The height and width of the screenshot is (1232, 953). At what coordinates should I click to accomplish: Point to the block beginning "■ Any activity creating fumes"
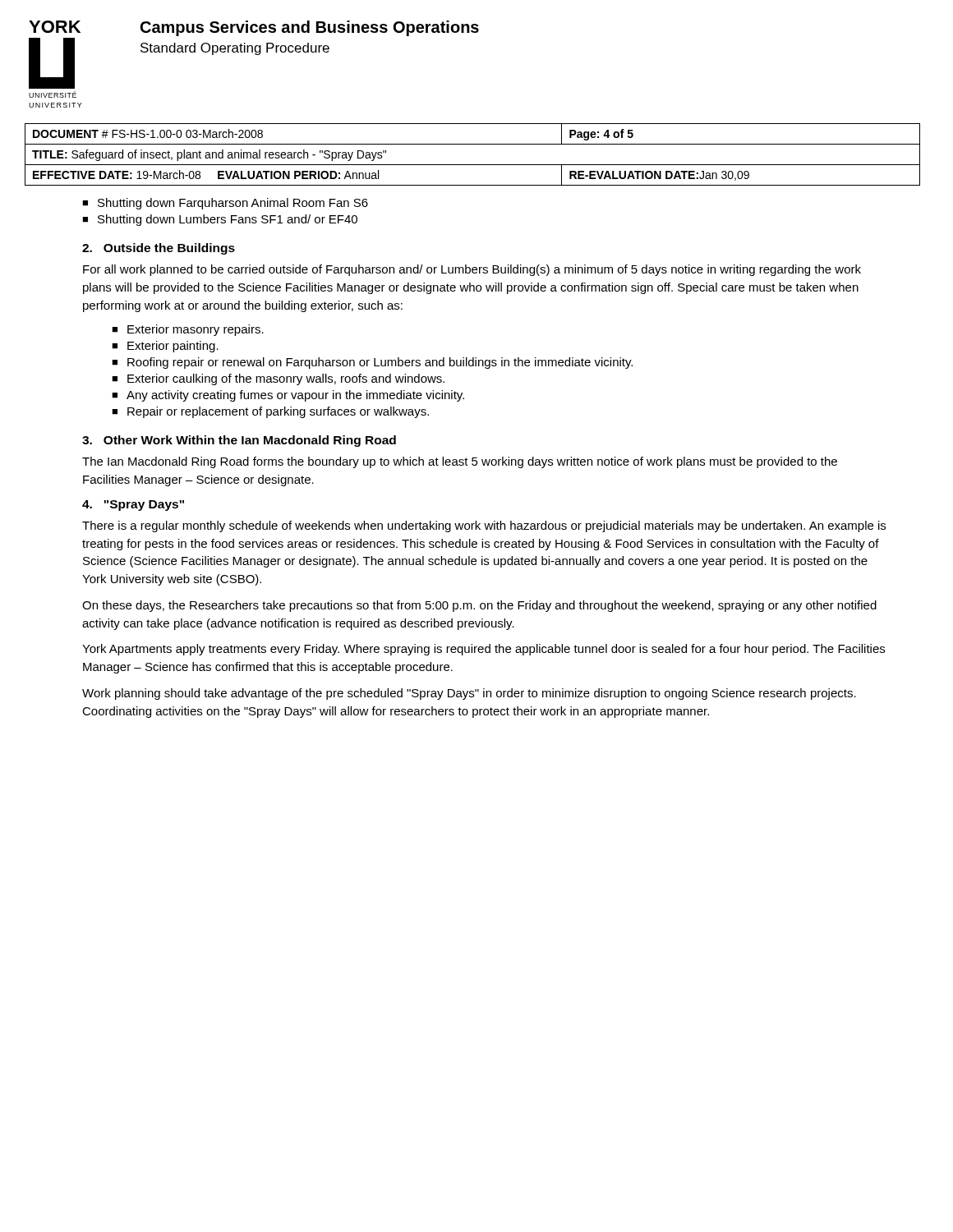click(x=288, y=396)
